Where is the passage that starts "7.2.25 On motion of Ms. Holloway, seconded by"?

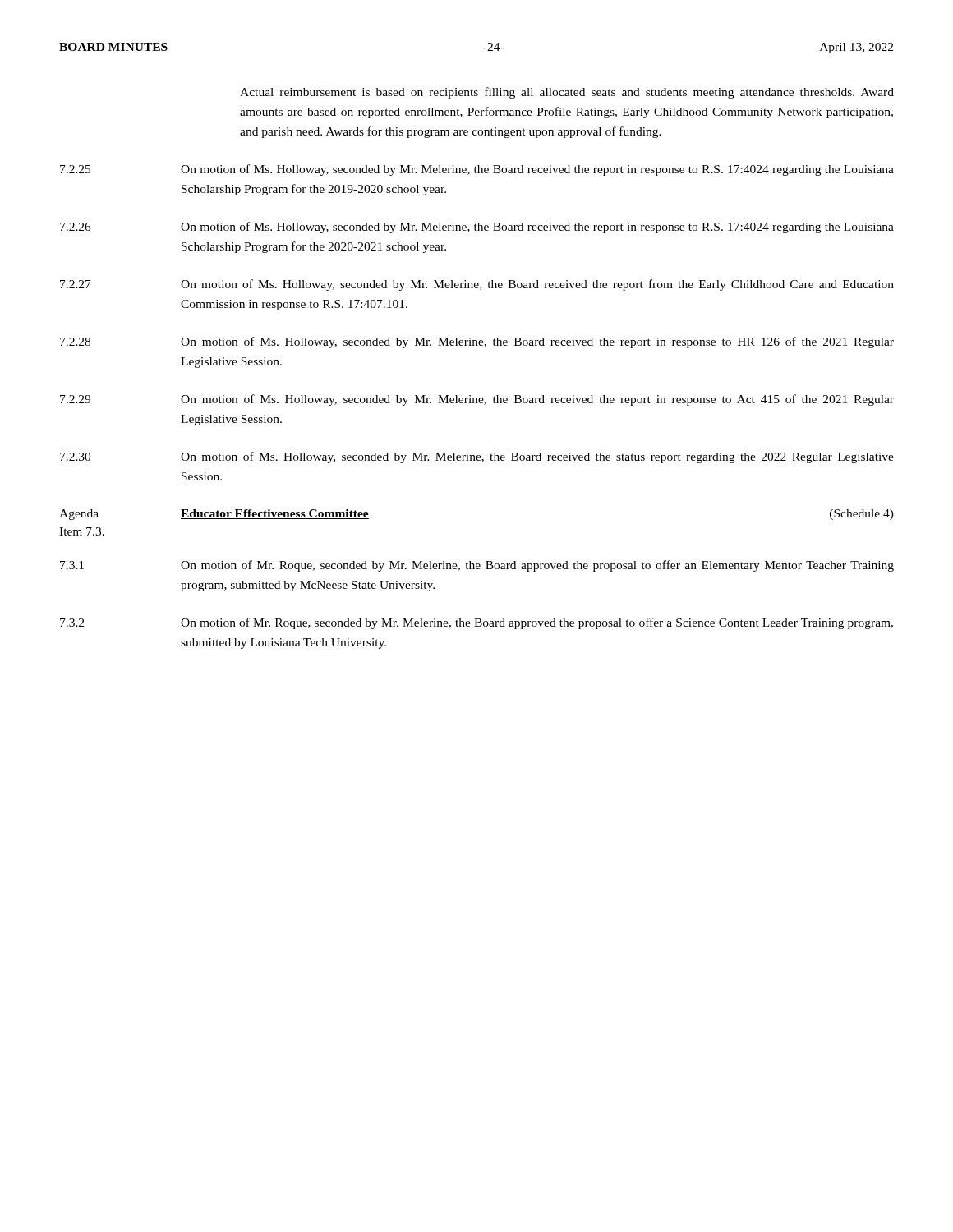pos(476,179)
